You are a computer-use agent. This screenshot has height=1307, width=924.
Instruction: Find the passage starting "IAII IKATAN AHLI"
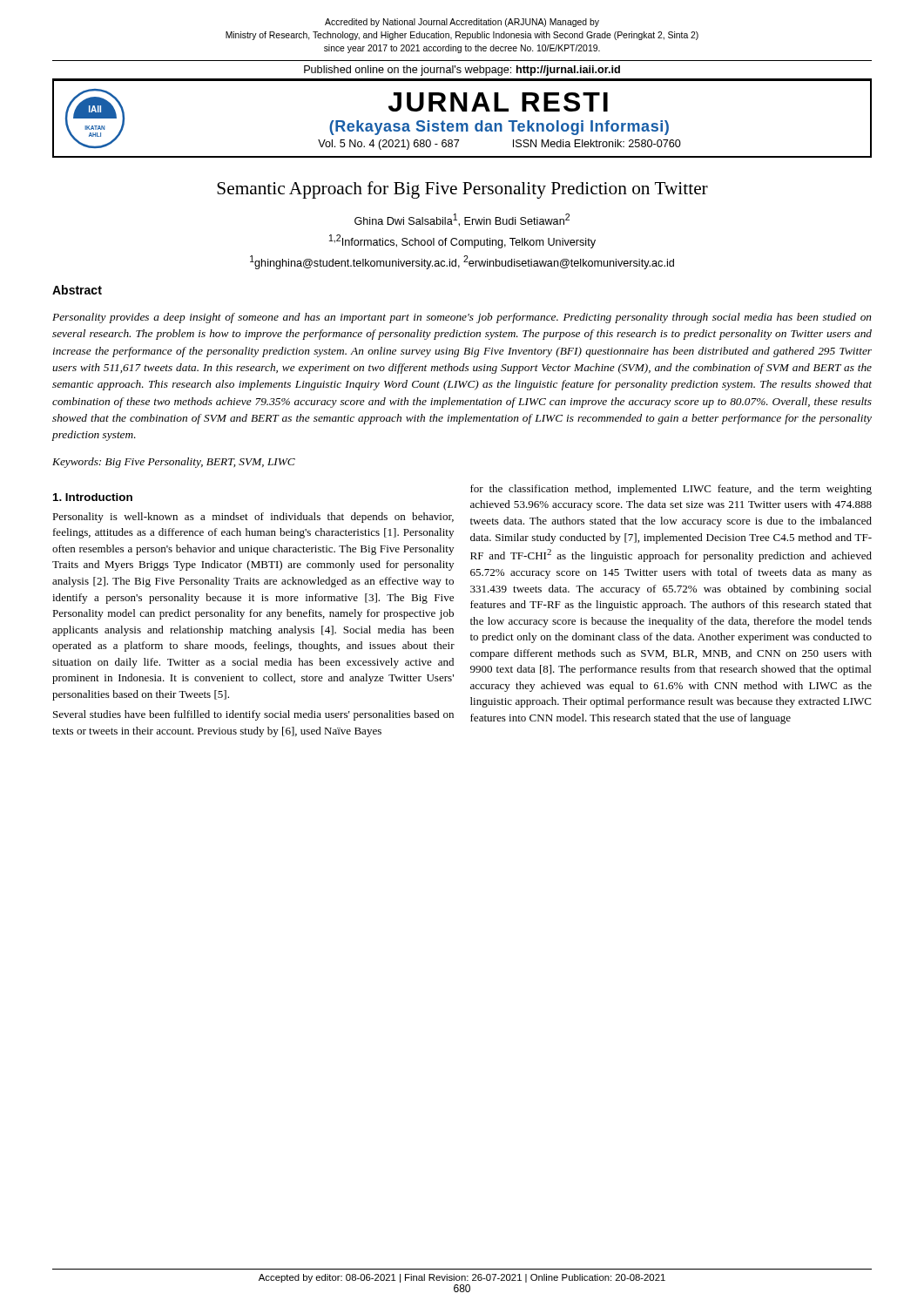462,118
